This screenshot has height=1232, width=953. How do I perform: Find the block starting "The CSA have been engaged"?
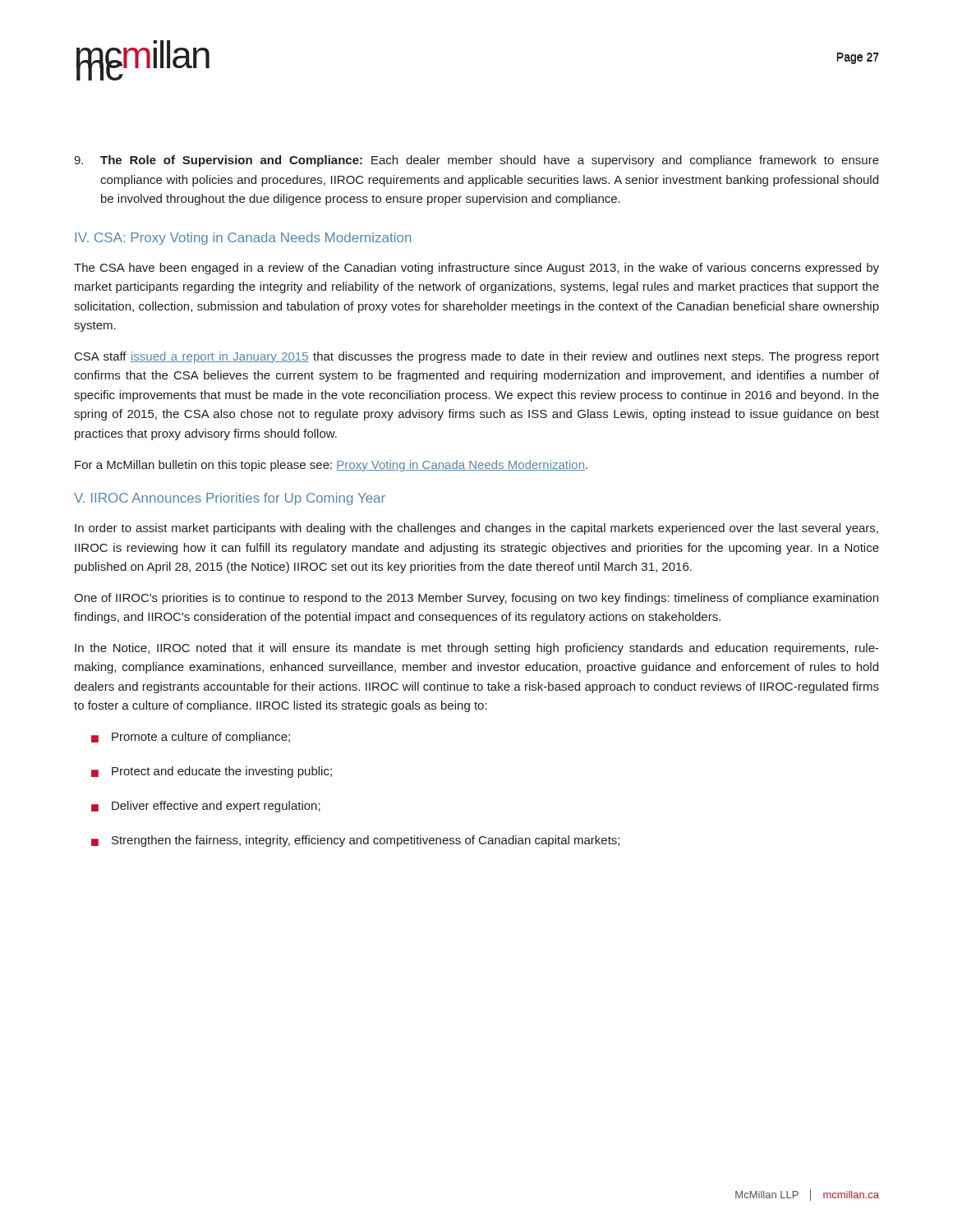(x=476, y=296)
